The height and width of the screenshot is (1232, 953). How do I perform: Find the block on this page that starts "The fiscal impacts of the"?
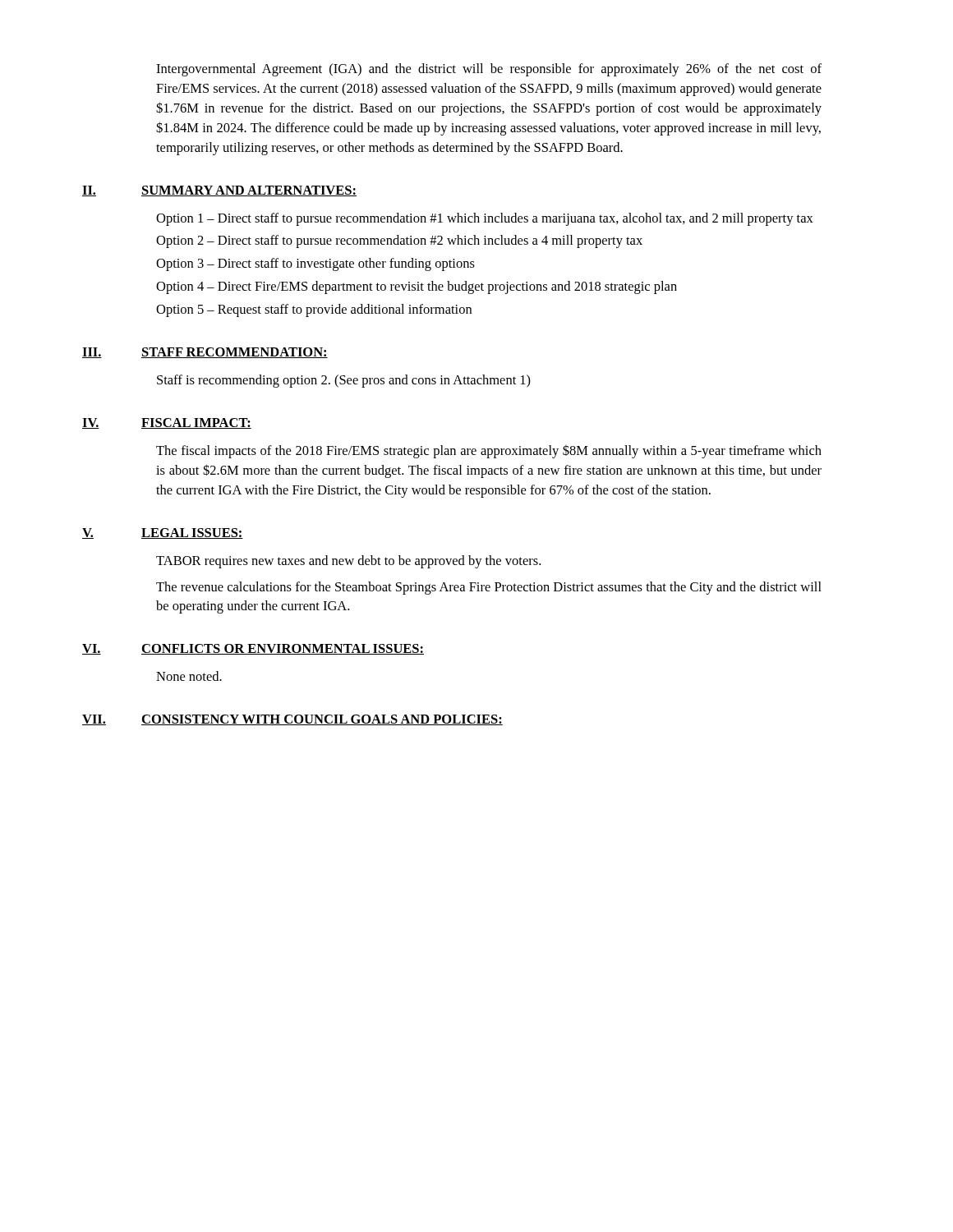(x=489, y=470)
